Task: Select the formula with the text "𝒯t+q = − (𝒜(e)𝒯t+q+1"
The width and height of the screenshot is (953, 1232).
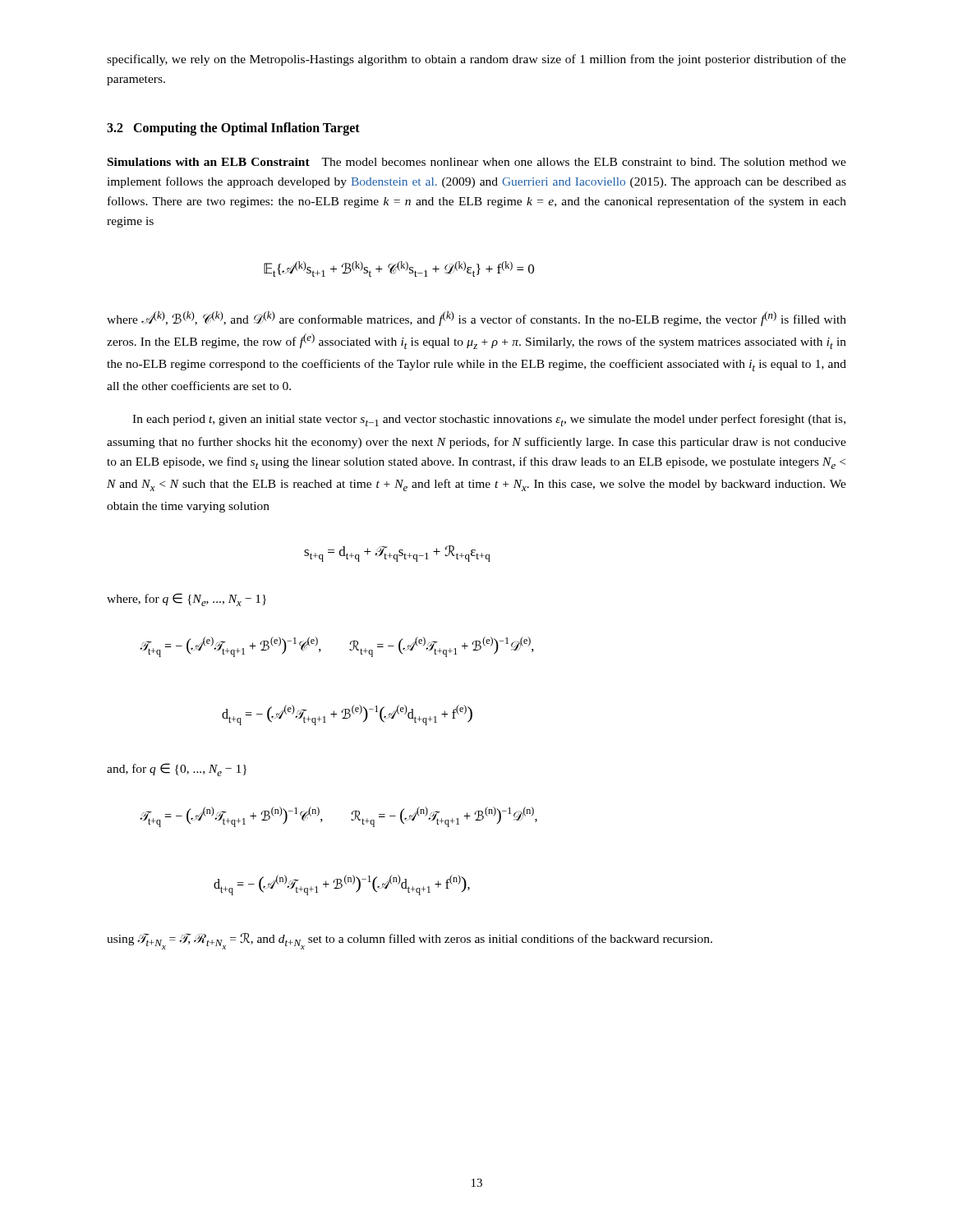Action: 476,644
